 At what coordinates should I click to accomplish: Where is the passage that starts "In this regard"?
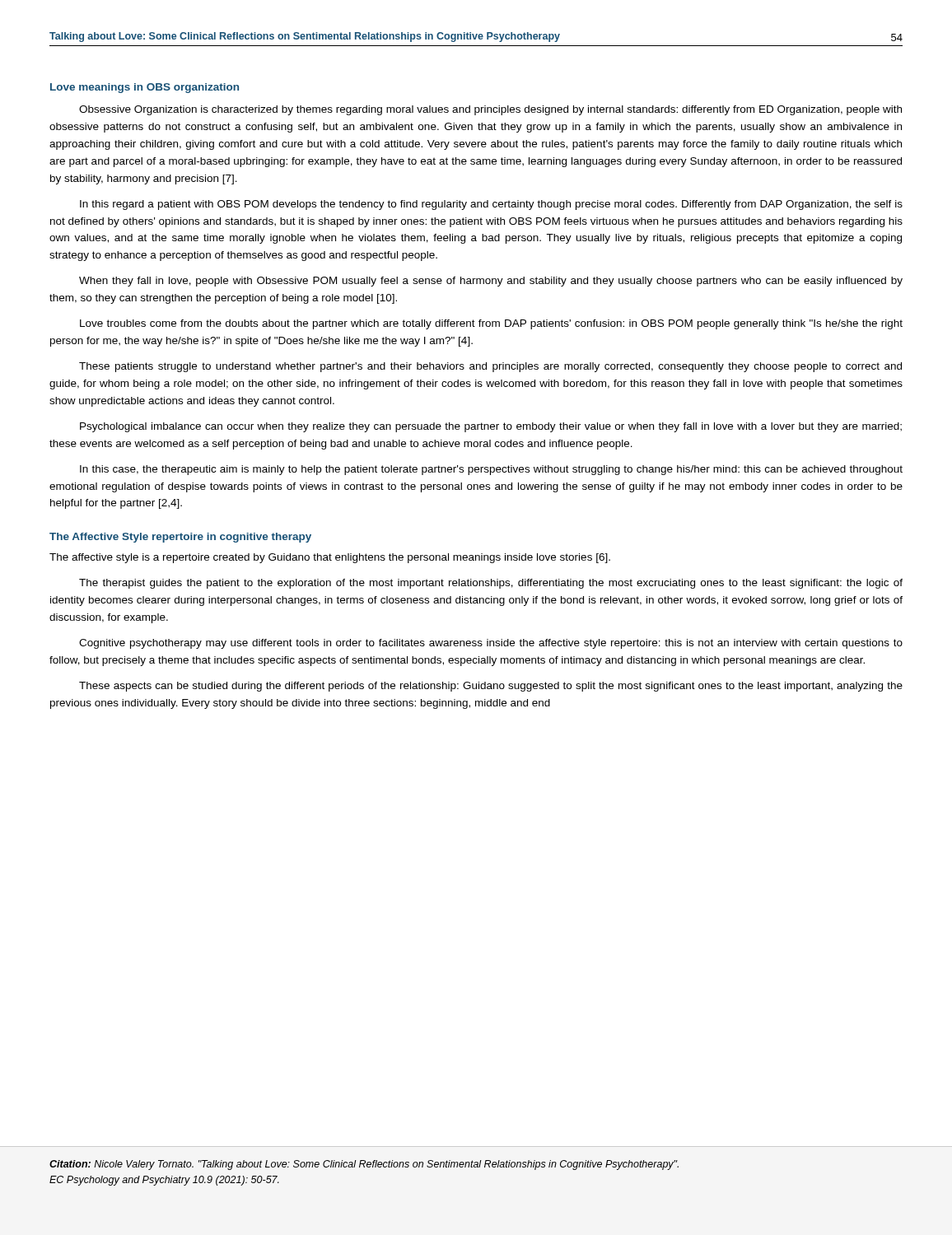[x=476, y=229]
